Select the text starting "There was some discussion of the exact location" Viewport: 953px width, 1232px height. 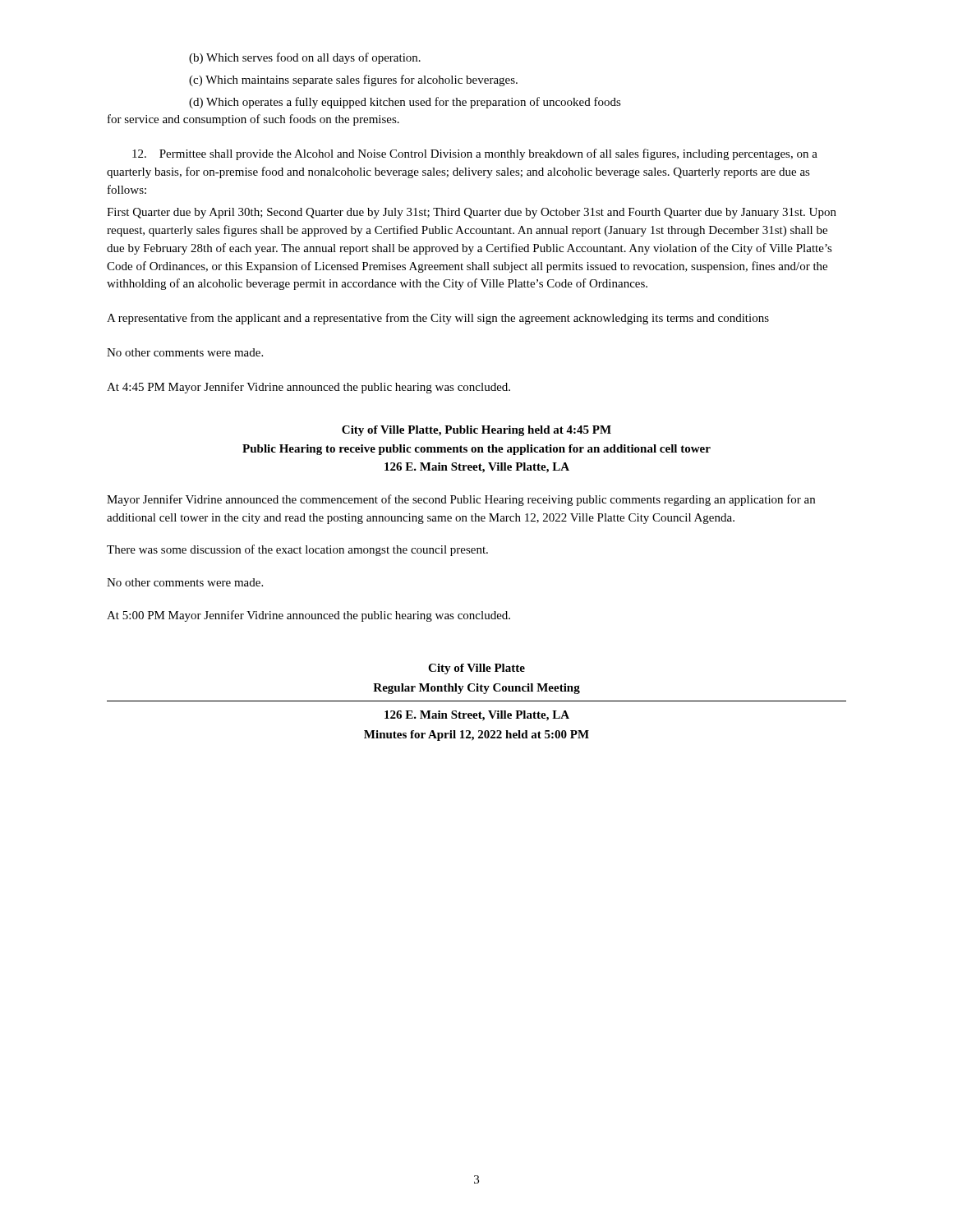point(298,550)
